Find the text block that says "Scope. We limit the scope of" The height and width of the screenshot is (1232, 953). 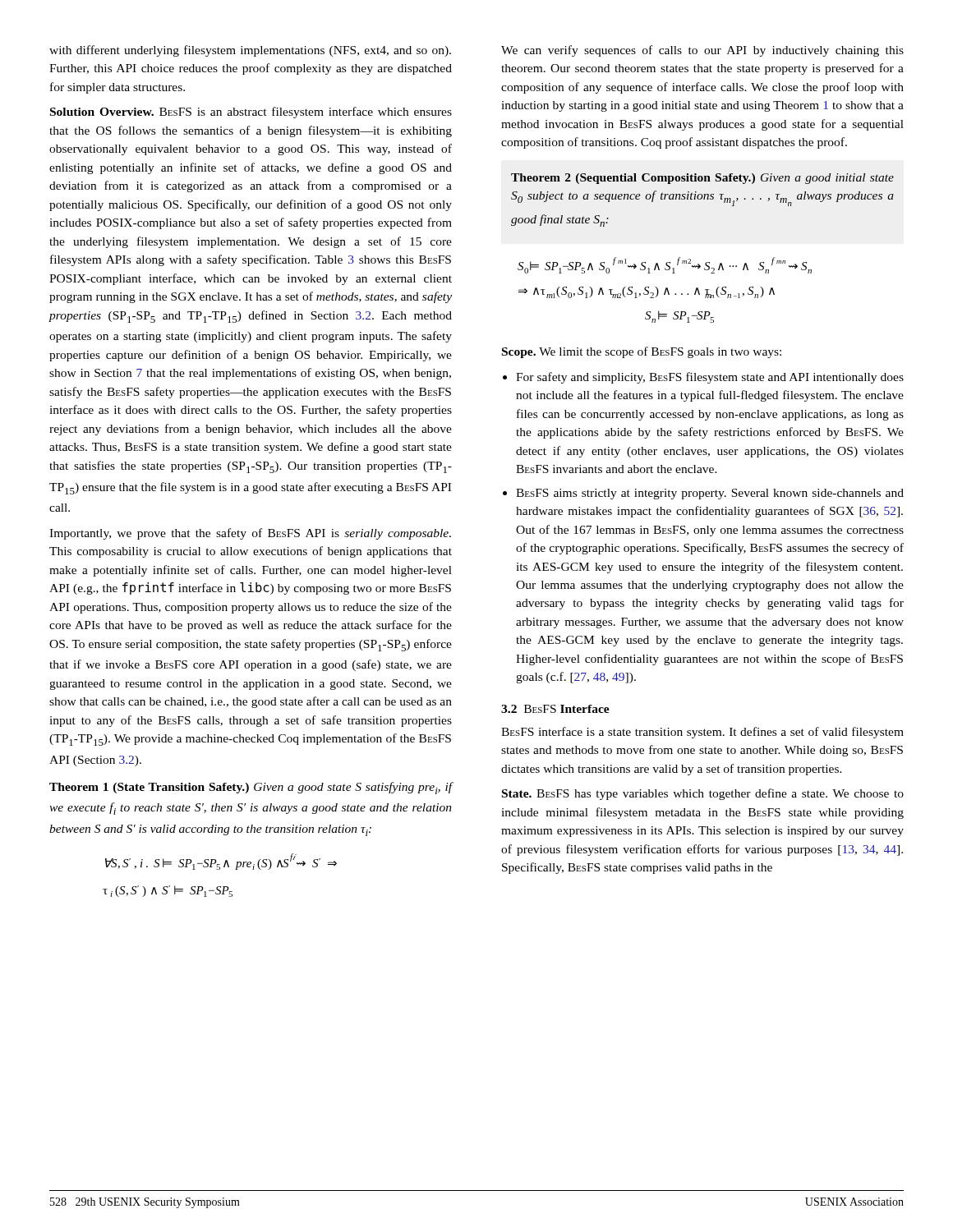[x=702, y=352]
